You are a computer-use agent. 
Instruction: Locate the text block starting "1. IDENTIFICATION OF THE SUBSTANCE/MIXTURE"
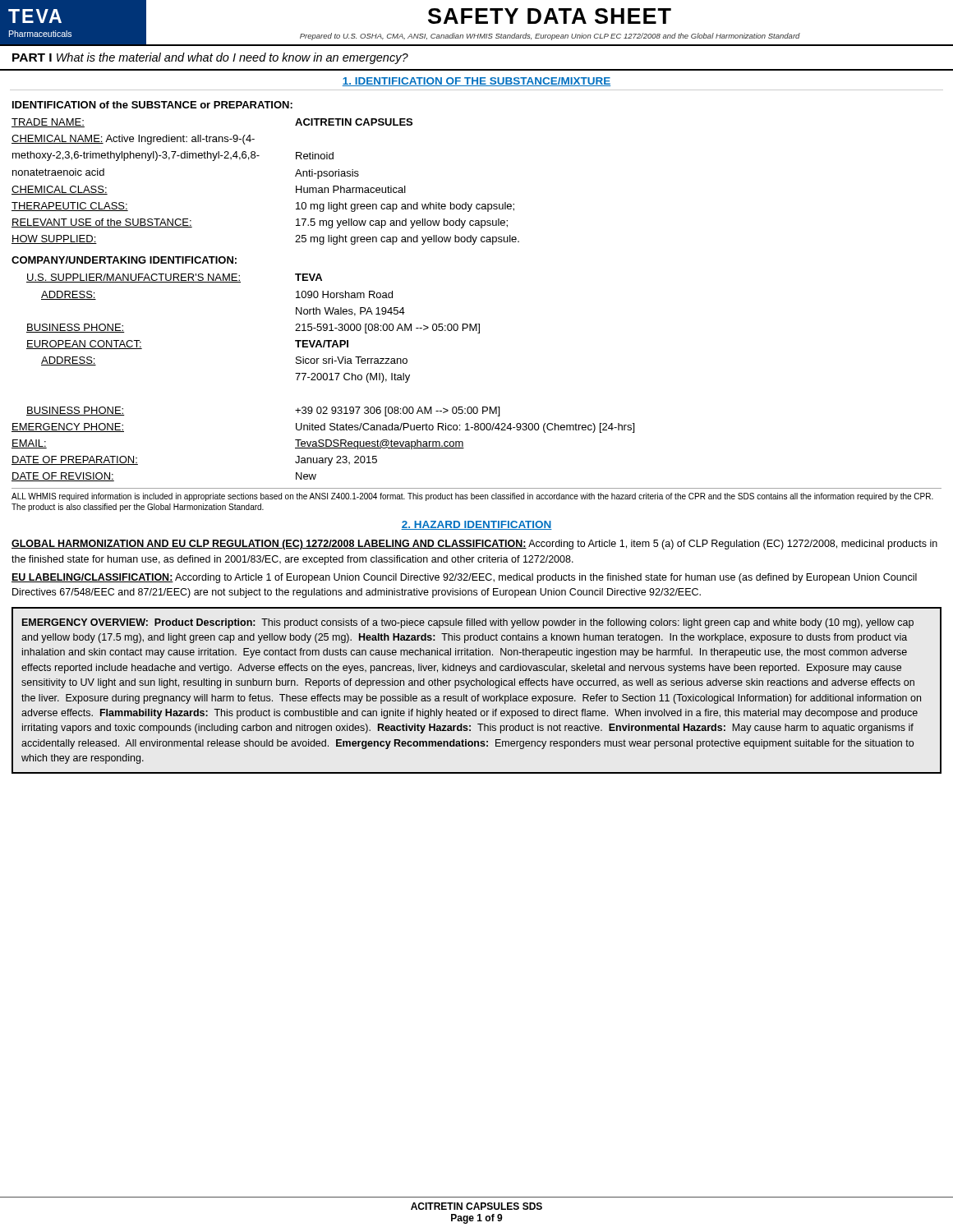476,81
